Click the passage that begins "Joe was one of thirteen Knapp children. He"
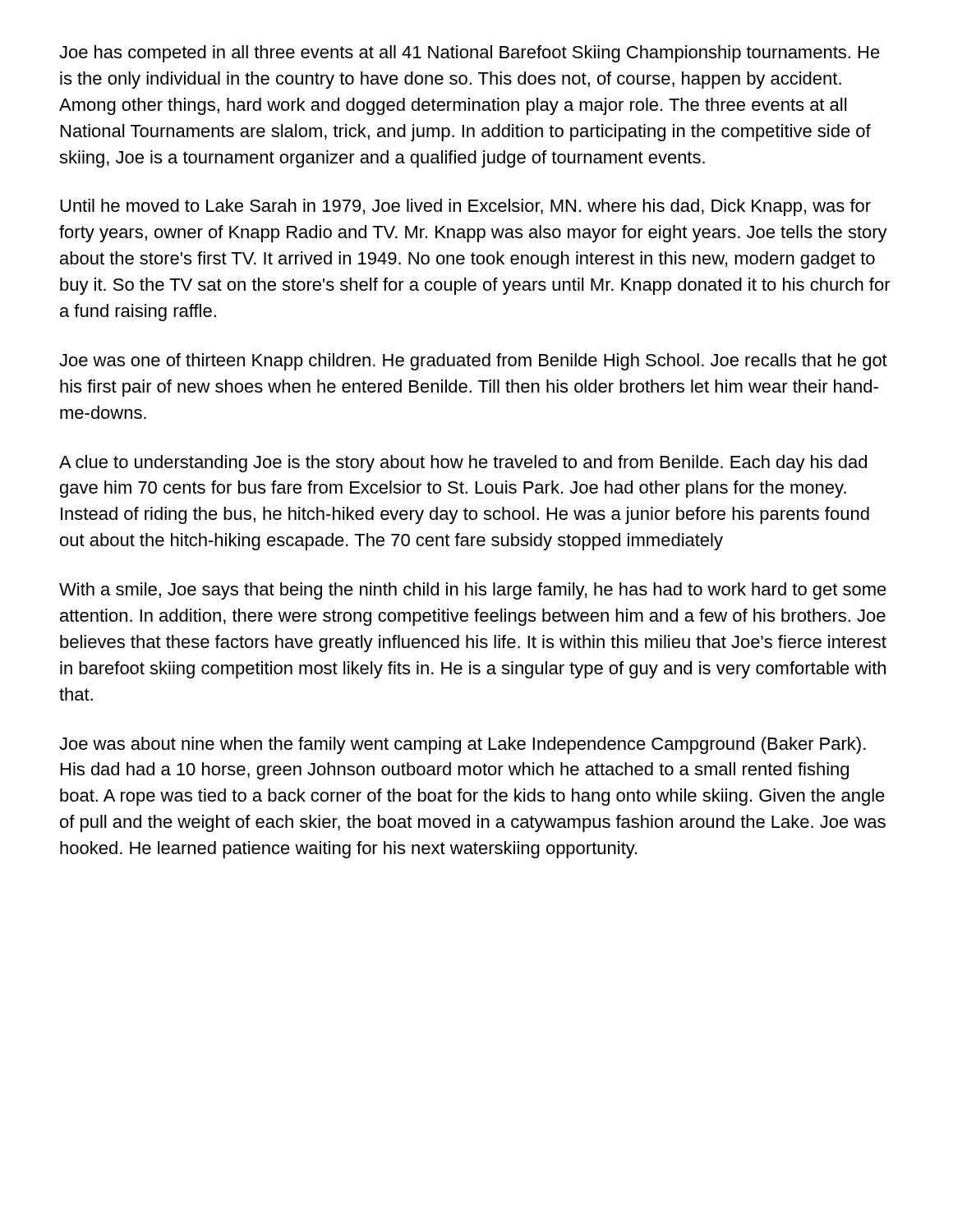 coord(473,386)
